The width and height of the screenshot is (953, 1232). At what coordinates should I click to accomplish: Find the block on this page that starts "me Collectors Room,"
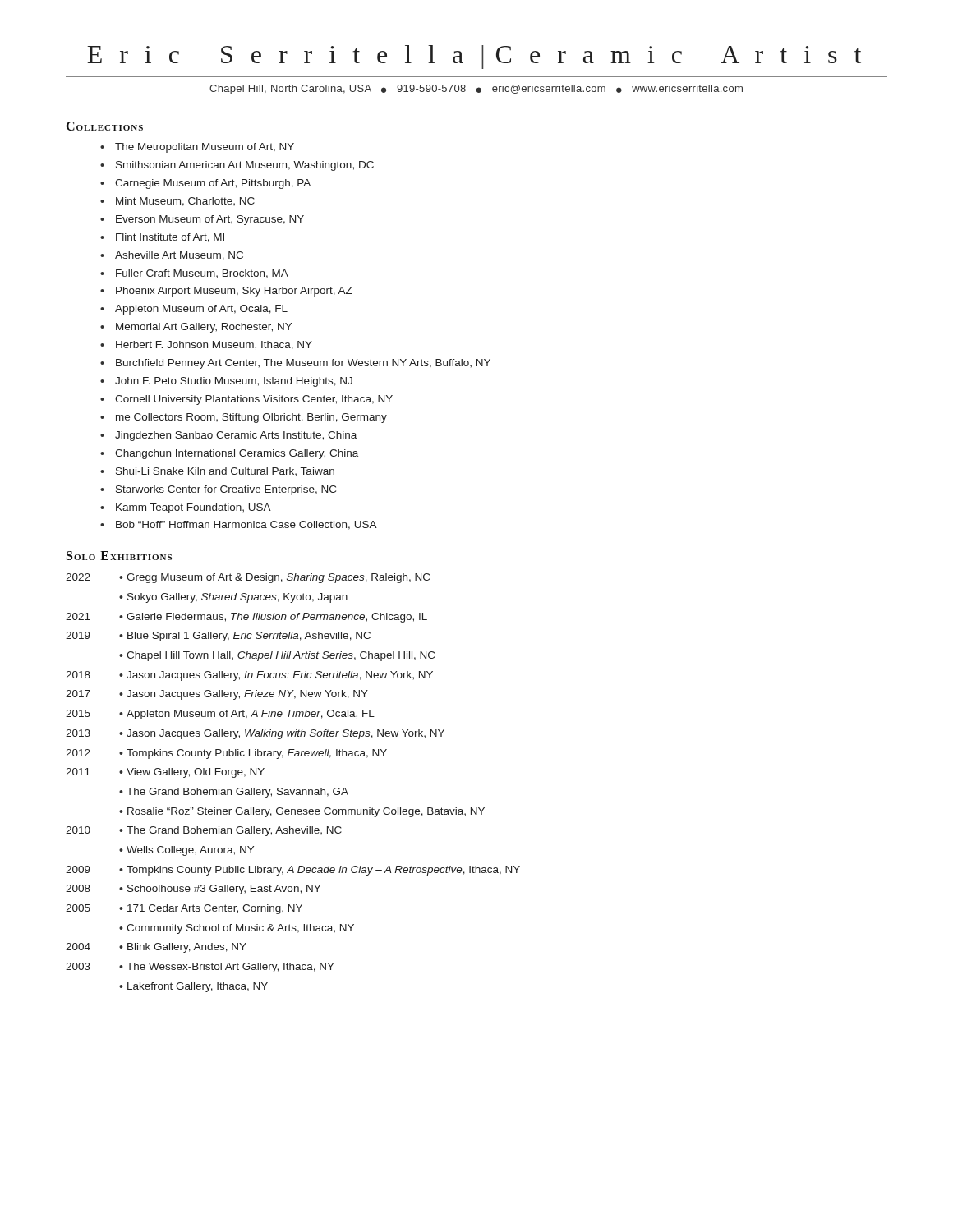251,418
